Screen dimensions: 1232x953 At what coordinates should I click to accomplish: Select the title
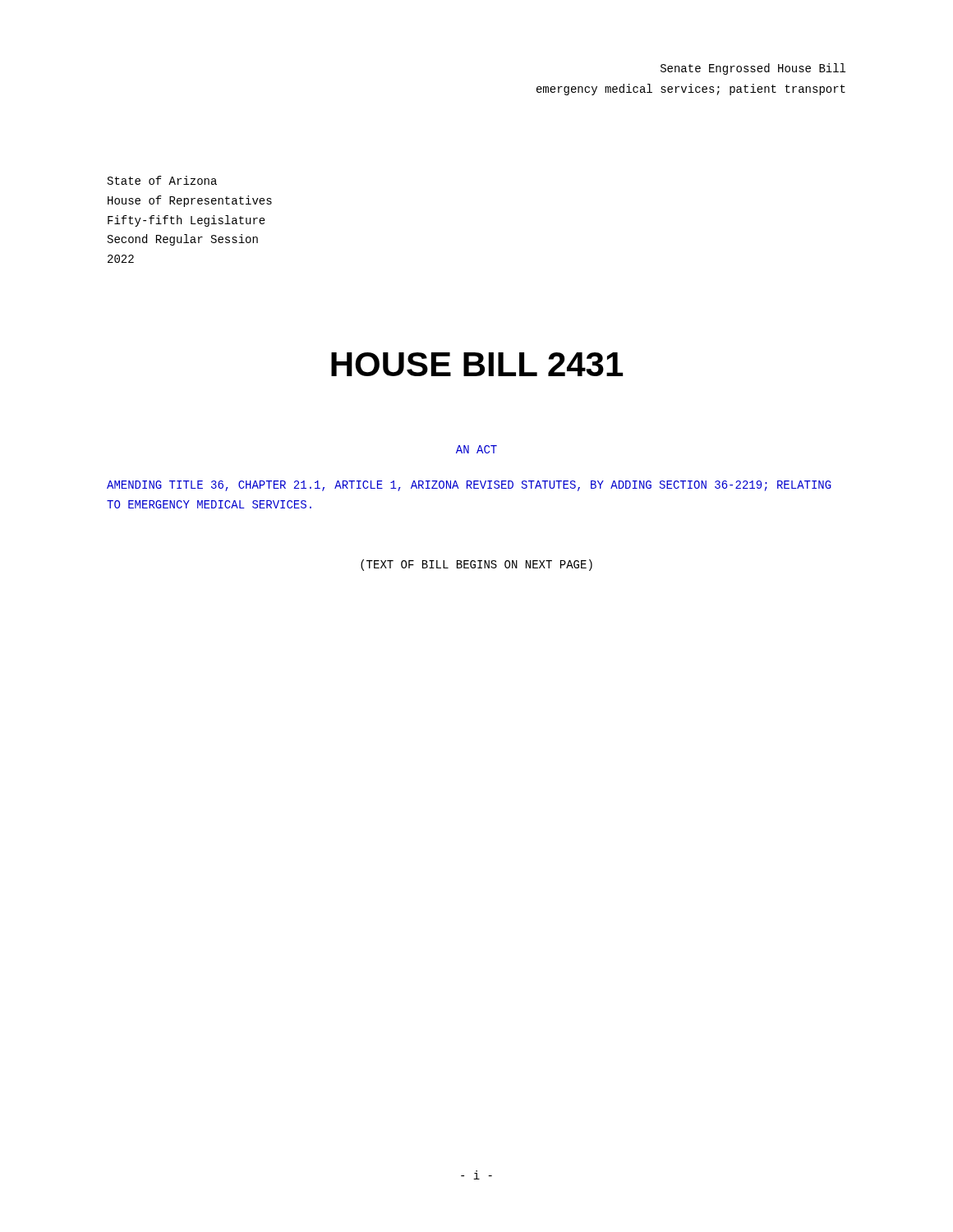tap(476, 364)
